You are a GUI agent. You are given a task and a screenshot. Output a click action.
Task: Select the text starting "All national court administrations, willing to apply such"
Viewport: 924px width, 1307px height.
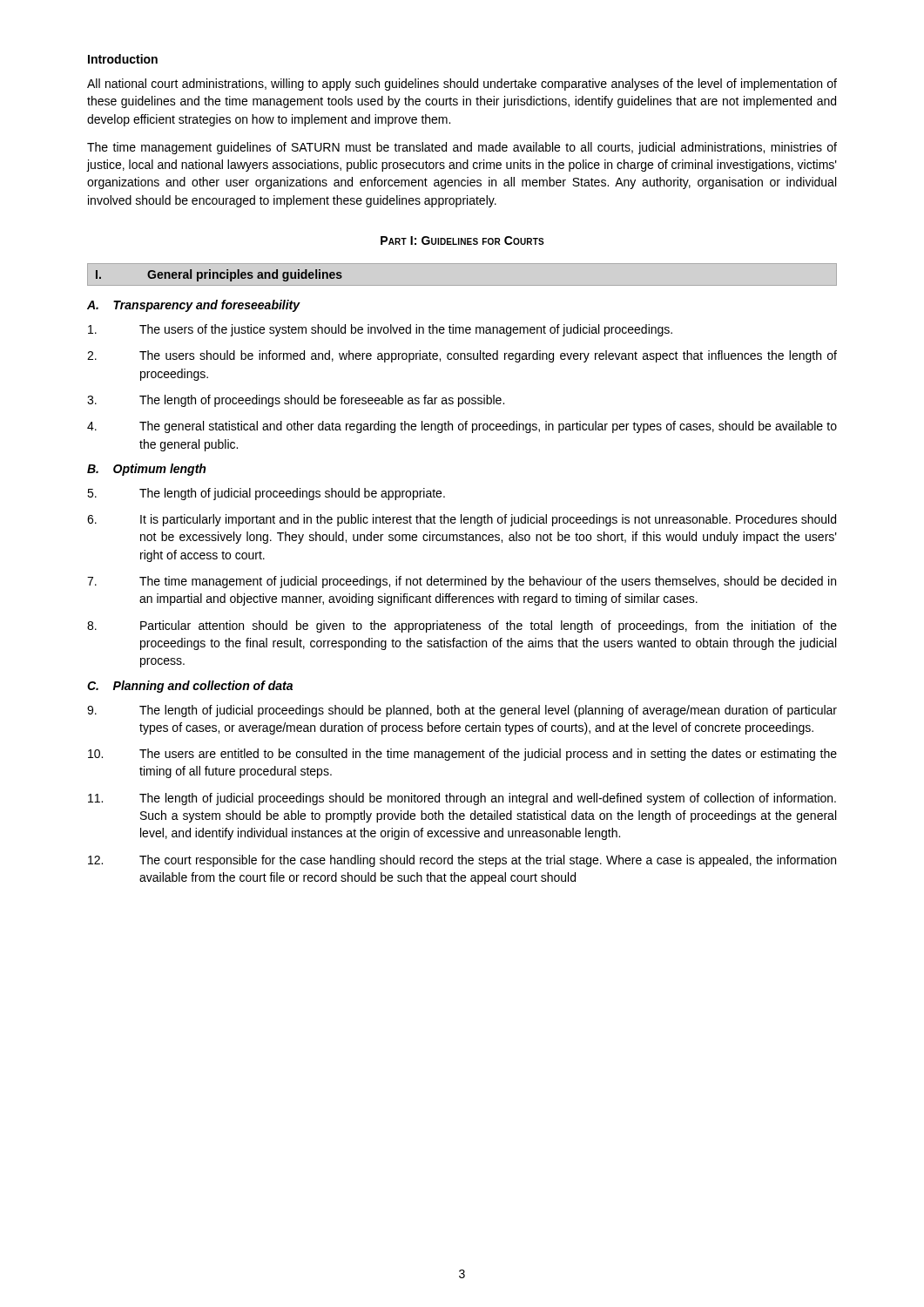click(462, 101)
